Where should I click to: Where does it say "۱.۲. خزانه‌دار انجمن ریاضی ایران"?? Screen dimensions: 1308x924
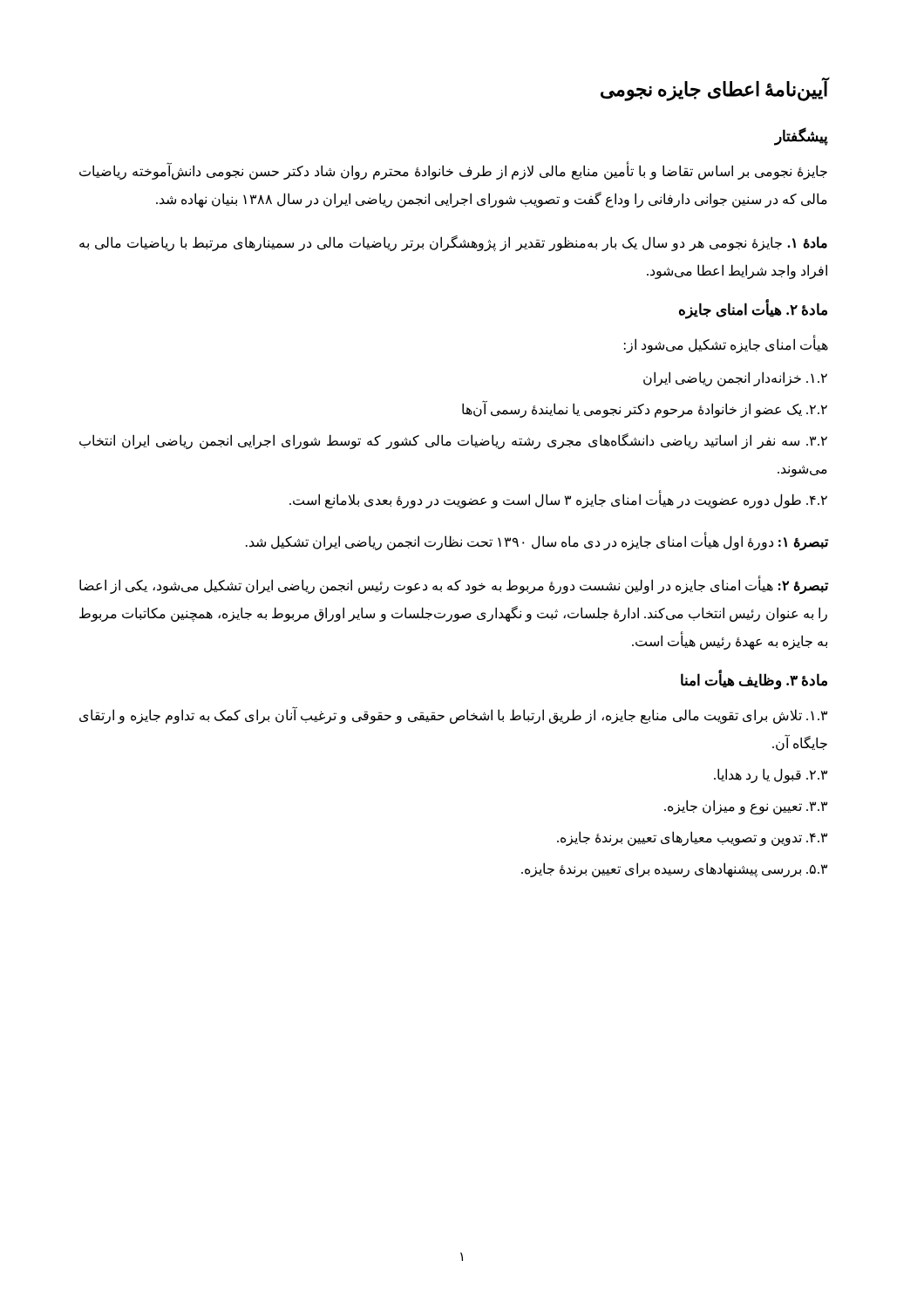[735, 378]
